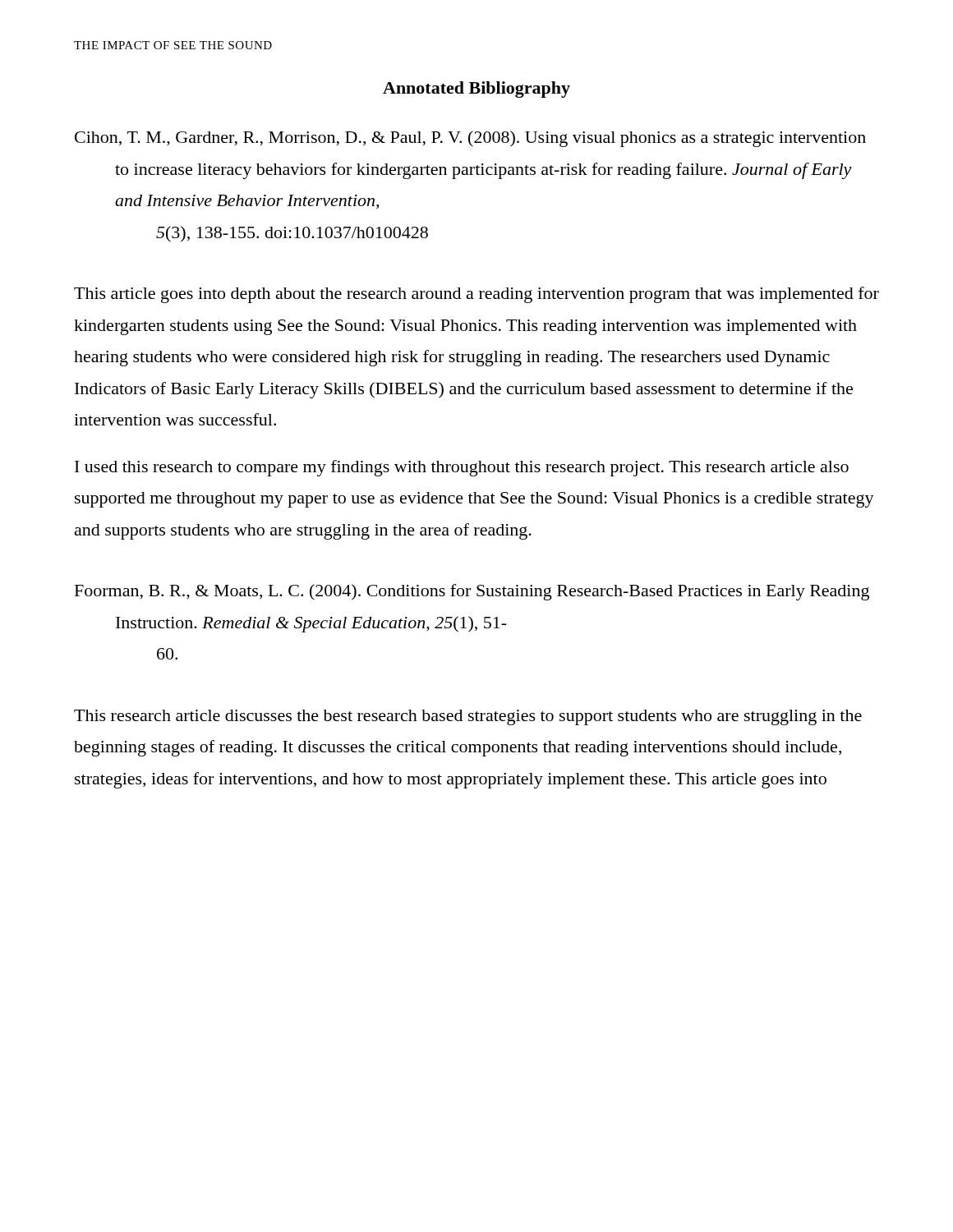Point to the block beginning "Foorman, B. R., &"

point(476,622)
